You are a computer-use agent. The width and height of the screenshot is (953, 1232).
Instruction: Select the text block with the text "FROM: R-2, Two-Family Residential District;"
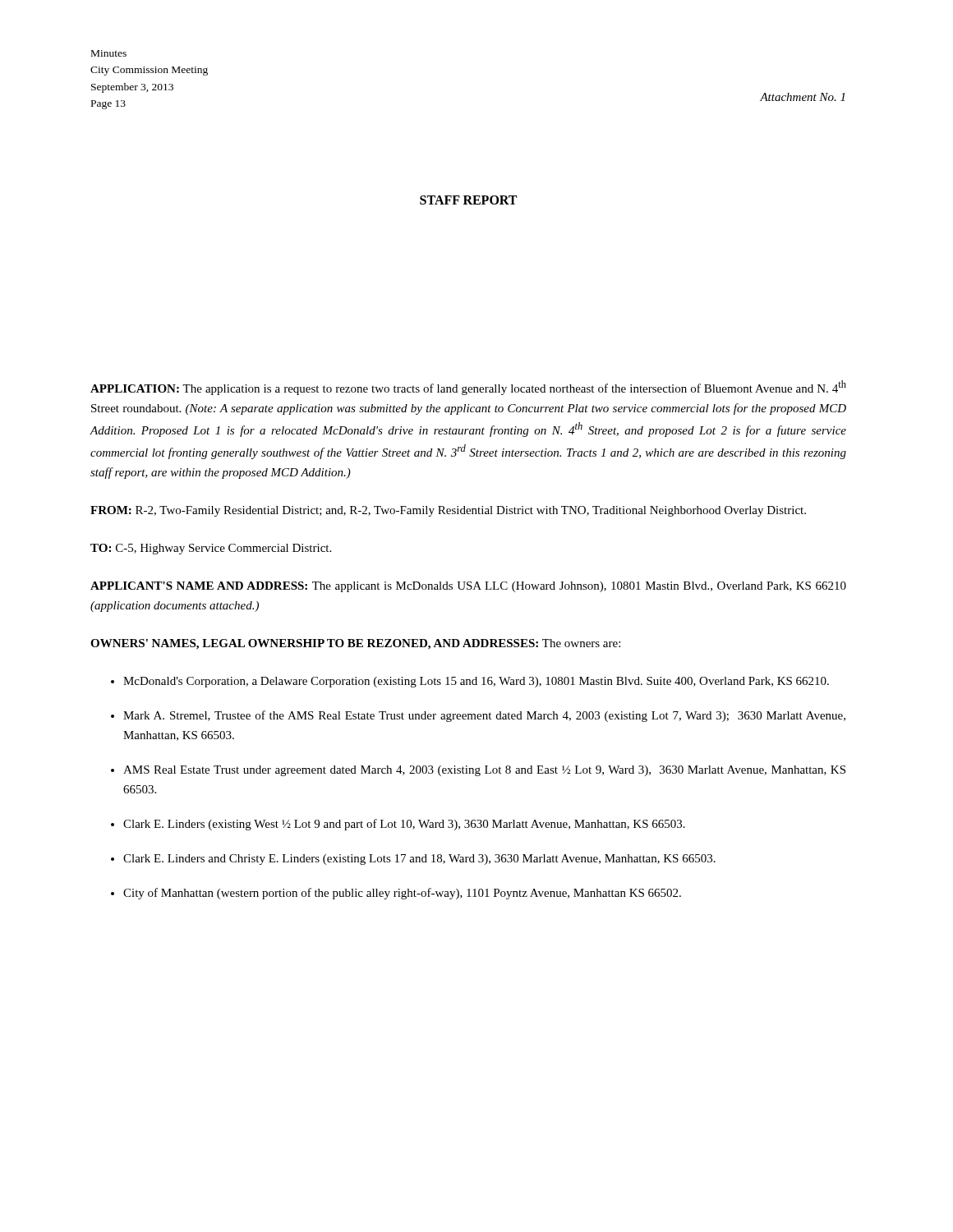pyautogui.click(x=468, y=510)
